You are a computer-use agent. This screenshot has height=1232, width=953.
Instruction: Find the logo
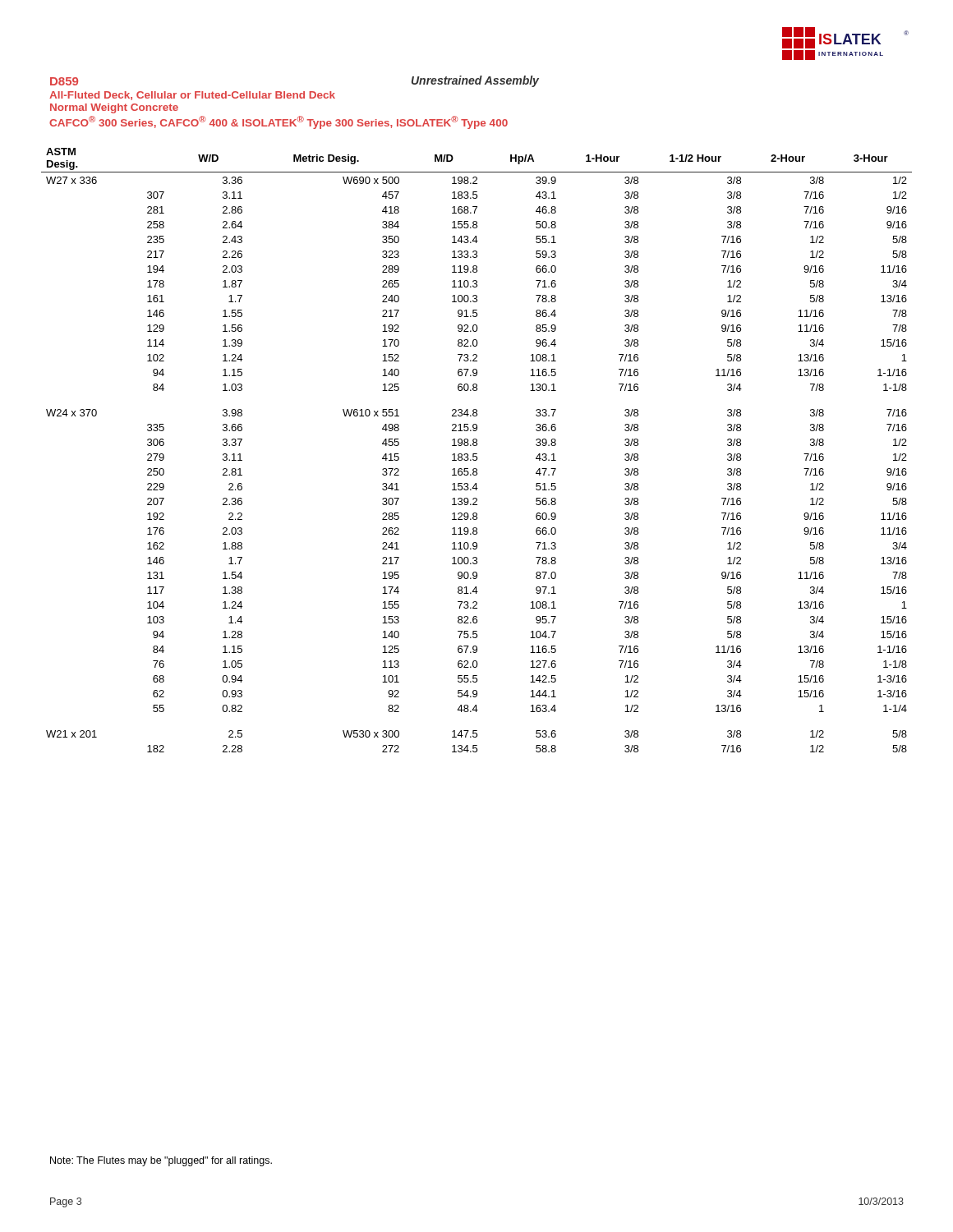[x=848, y=46]
